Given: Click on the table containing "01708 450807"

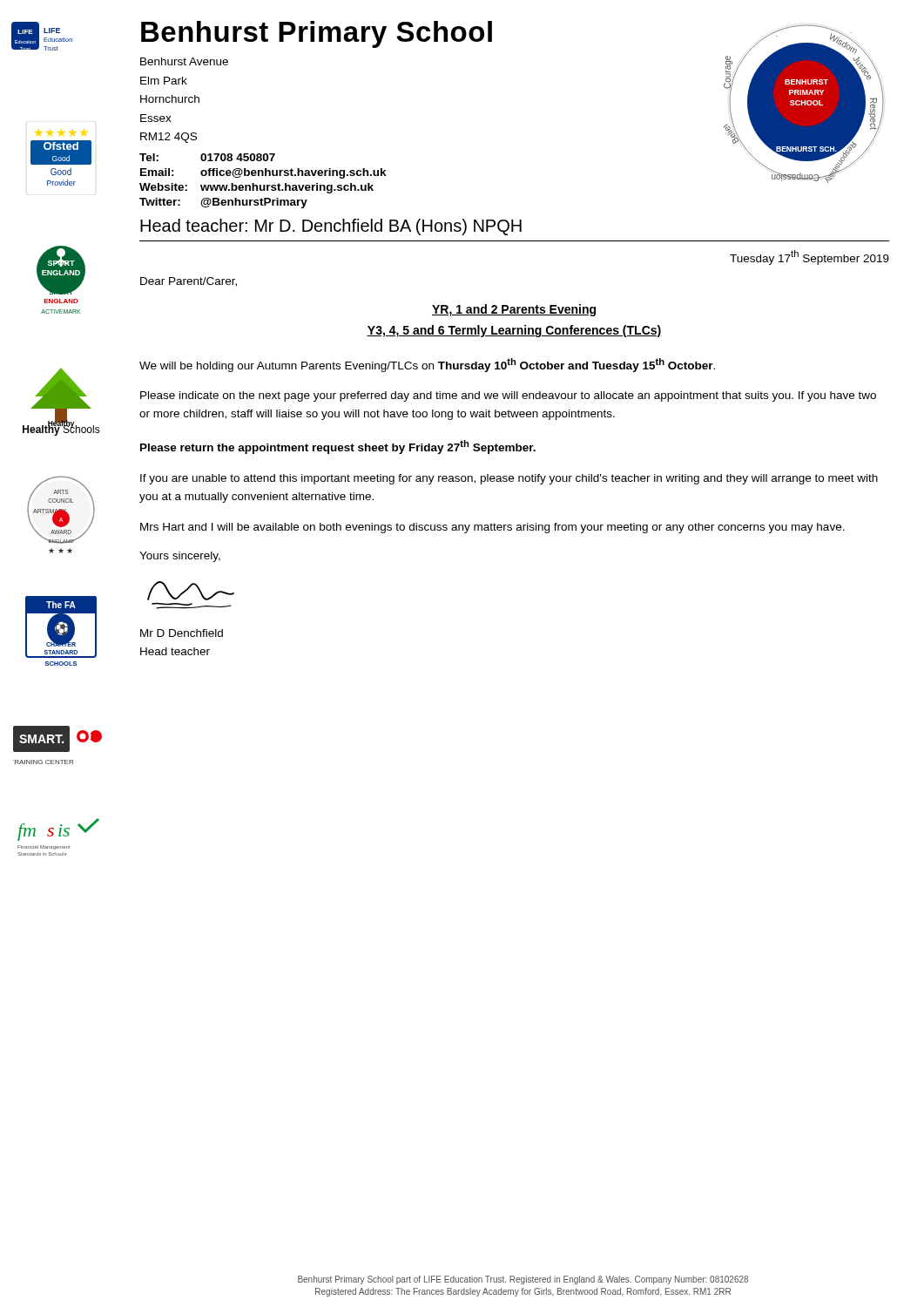Looking at the screenshot, I should [425, 179].
